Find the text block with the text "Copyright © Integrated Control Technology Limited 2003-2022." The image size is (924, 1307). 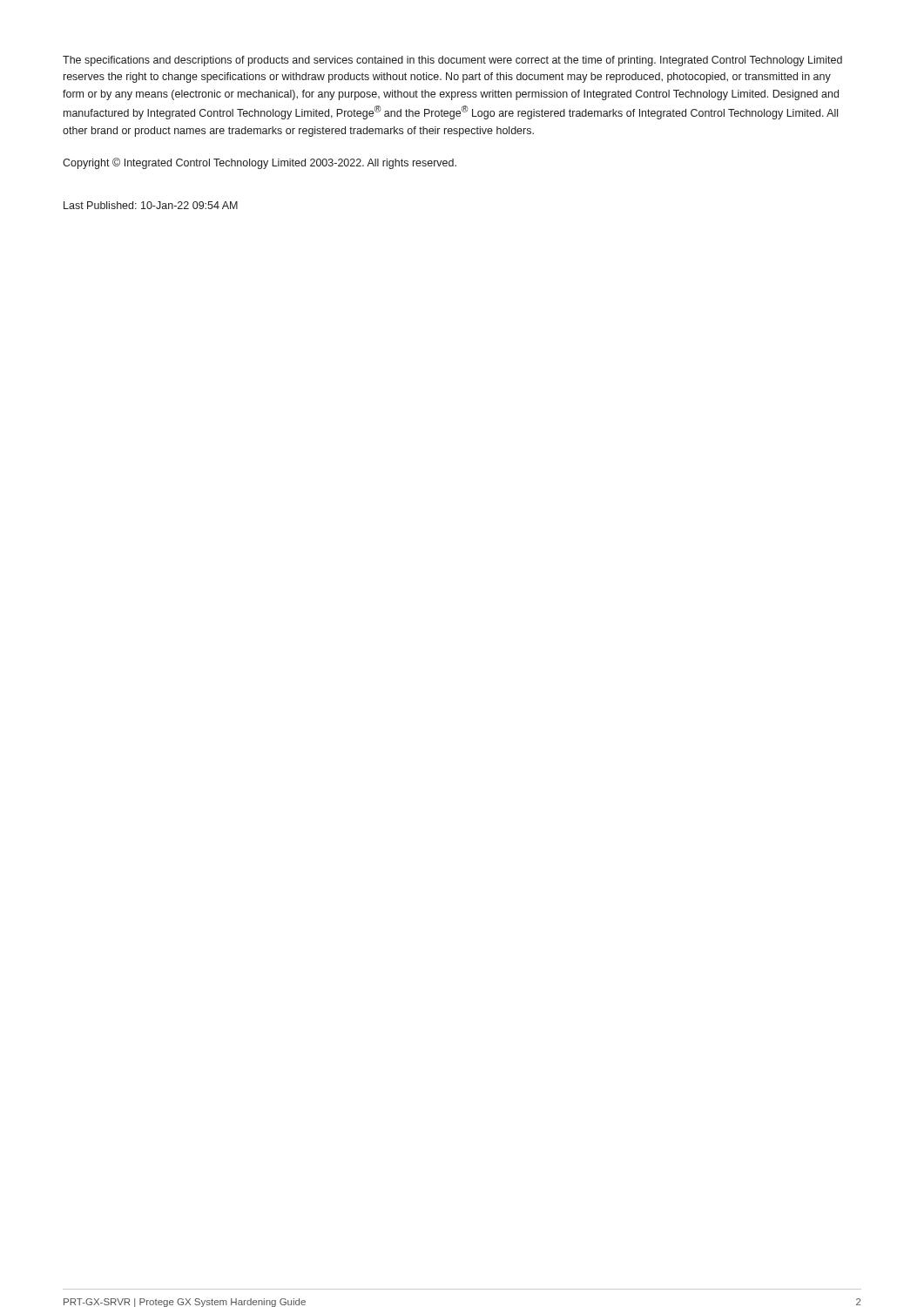(260, 163)
